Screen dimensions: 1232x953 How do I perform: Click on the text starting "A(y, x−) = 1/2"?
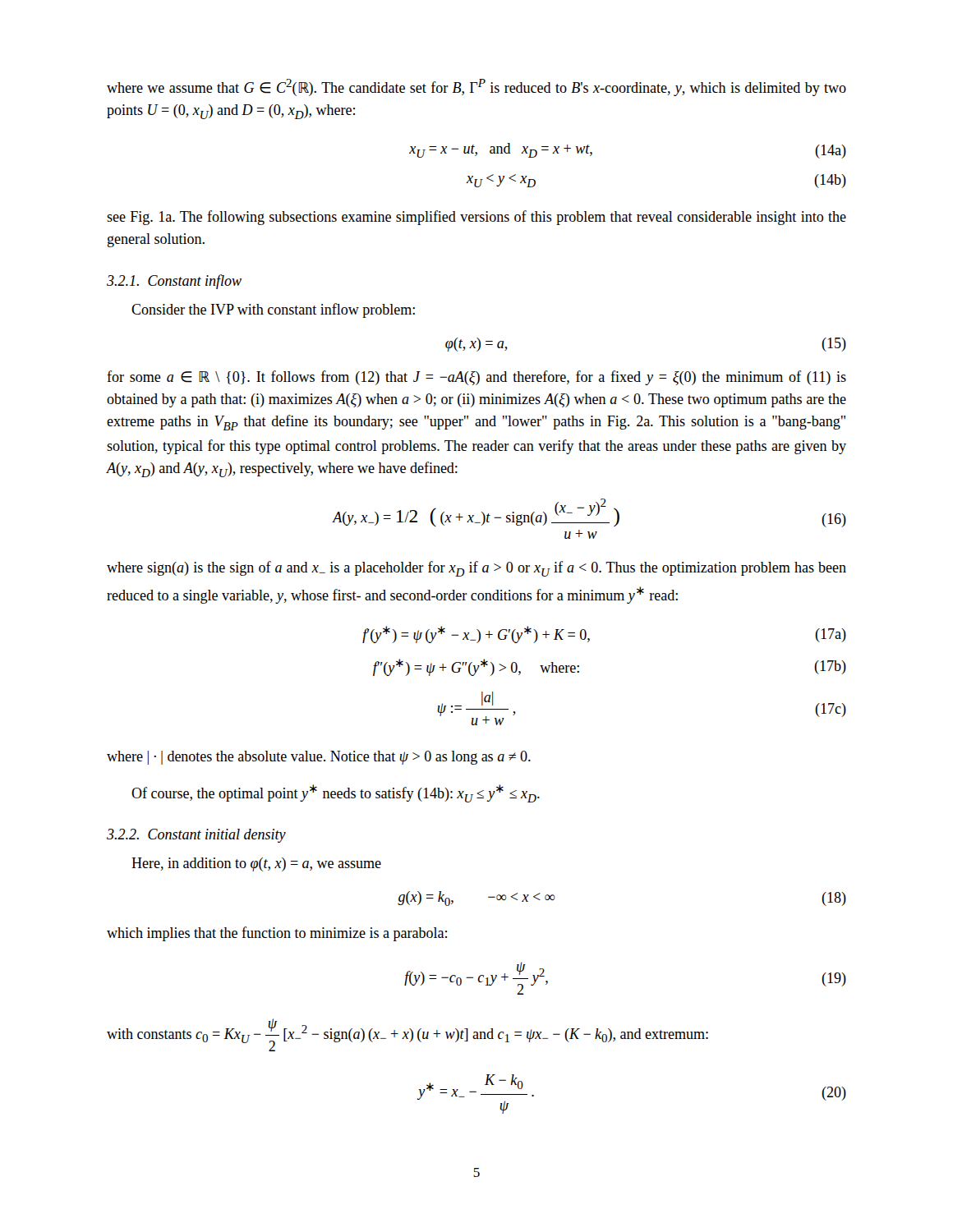click(476, 520)
